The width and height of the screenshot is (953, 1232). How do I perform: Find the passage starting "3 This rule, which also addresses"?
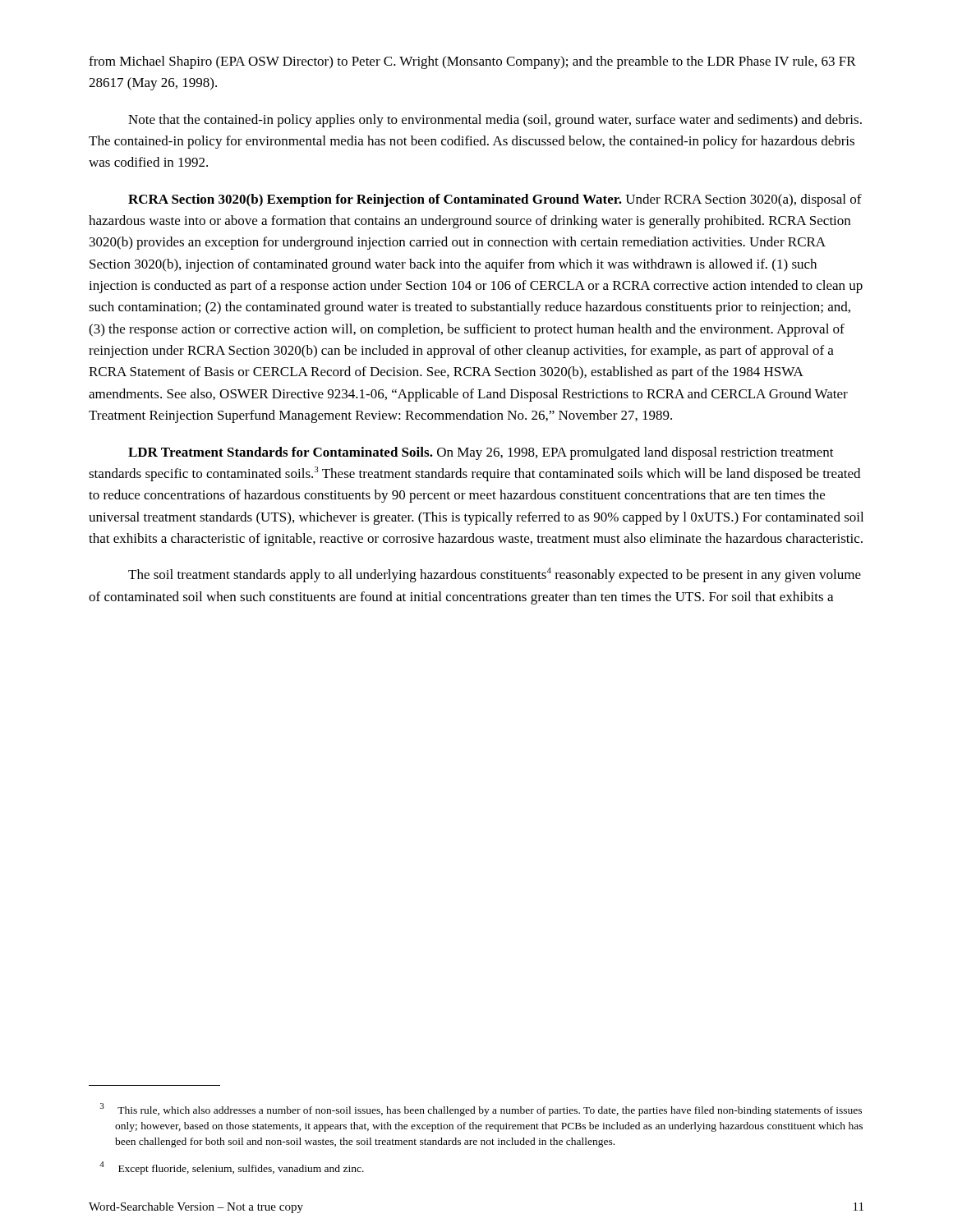476,1124
